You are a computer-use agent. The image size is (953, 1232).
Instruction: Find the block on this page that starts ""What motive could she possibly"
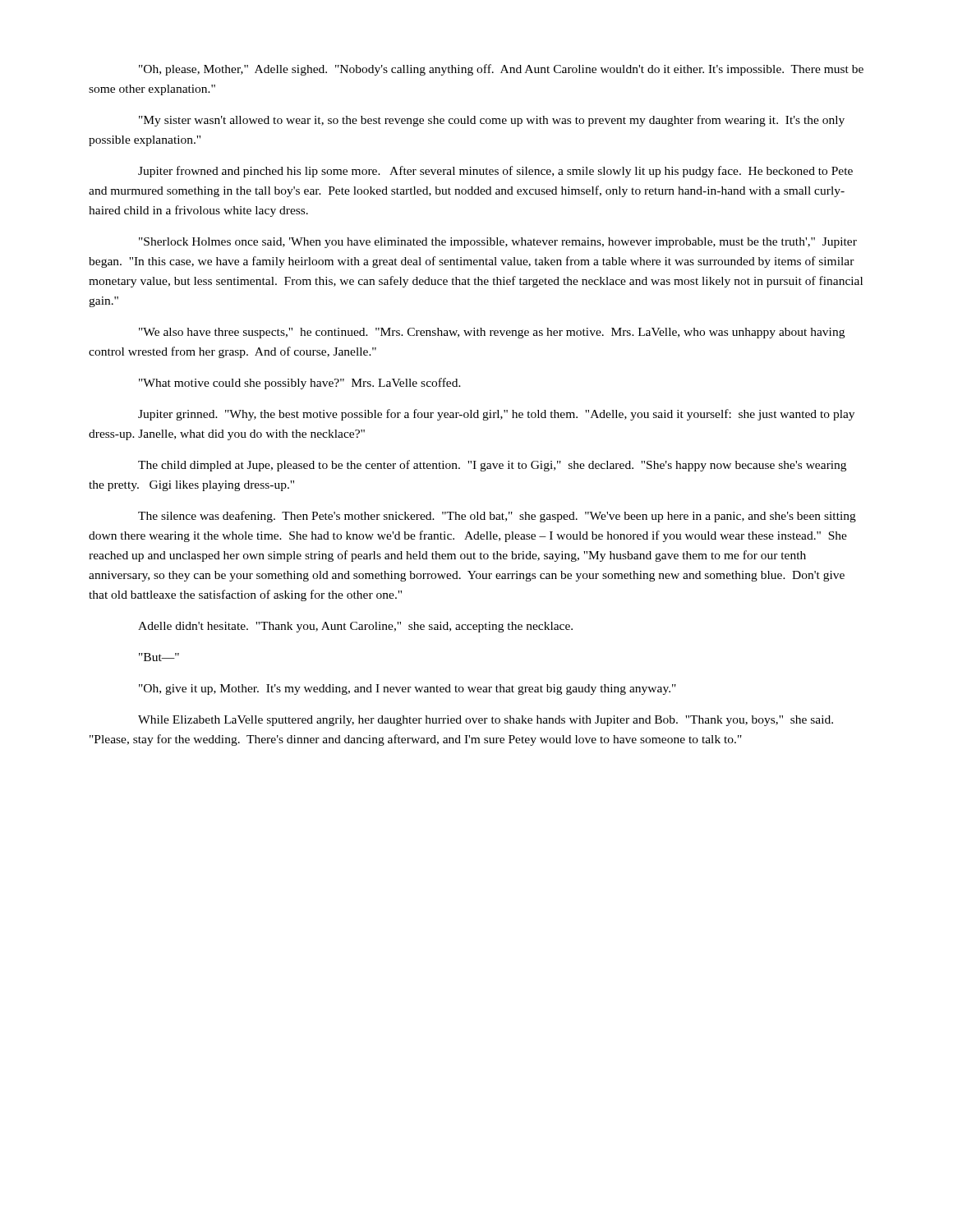[x=300, y=384]
